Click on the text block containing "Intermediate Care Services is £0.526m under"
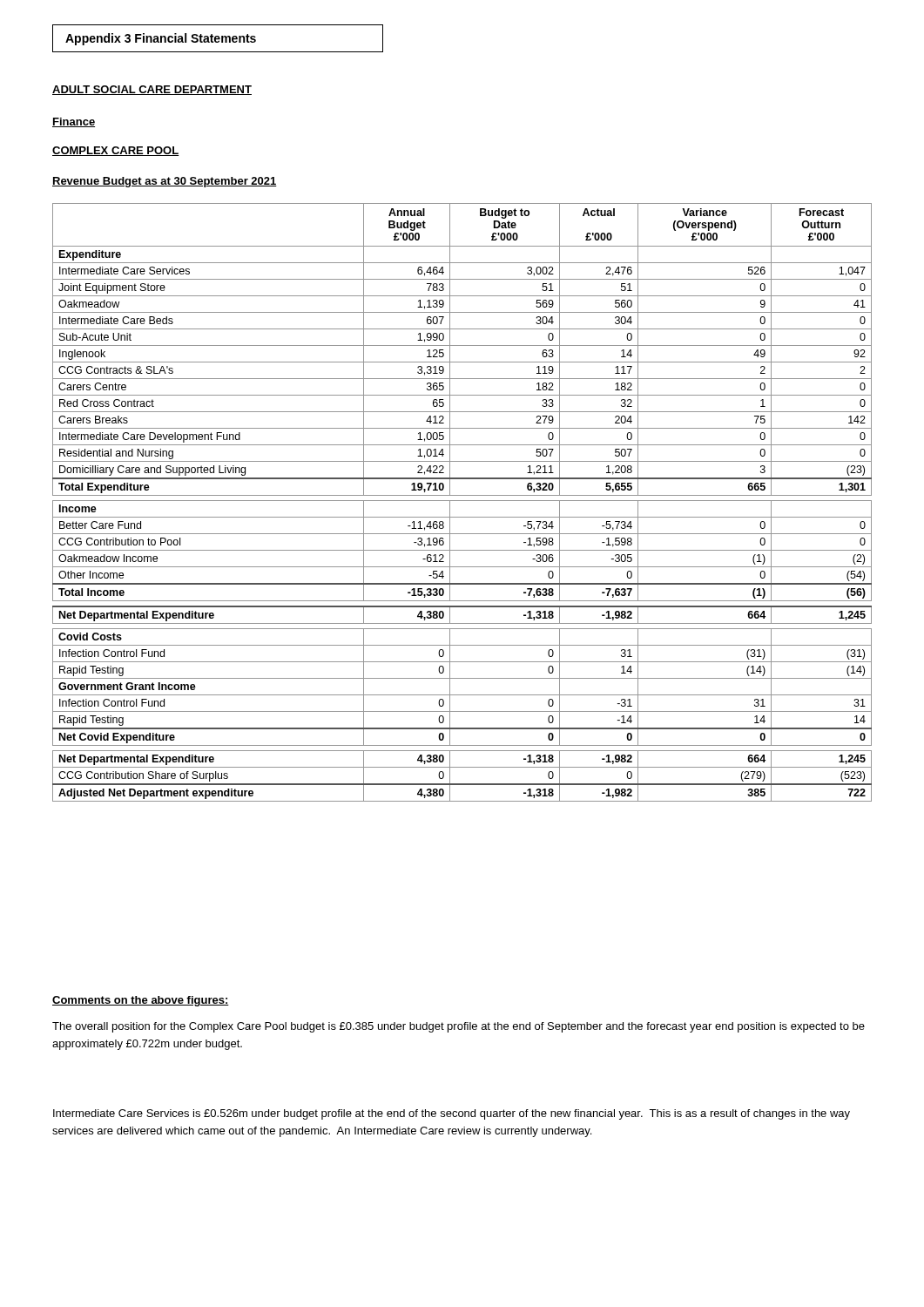The image size is (924, 1307). [x=451, y=1122]
